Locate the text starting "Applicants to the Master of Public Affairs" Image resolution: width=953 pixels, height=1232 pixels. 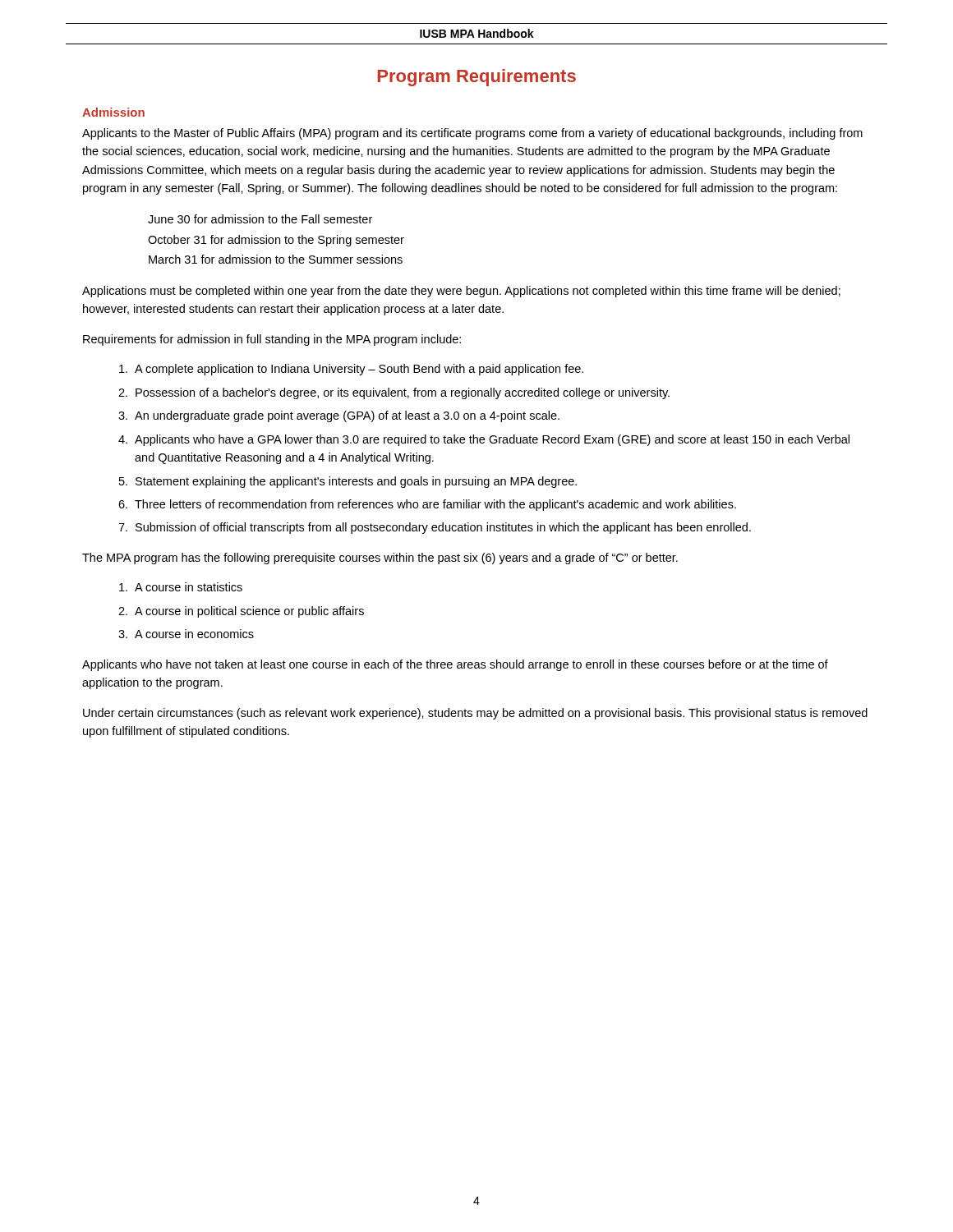point(473,161)
